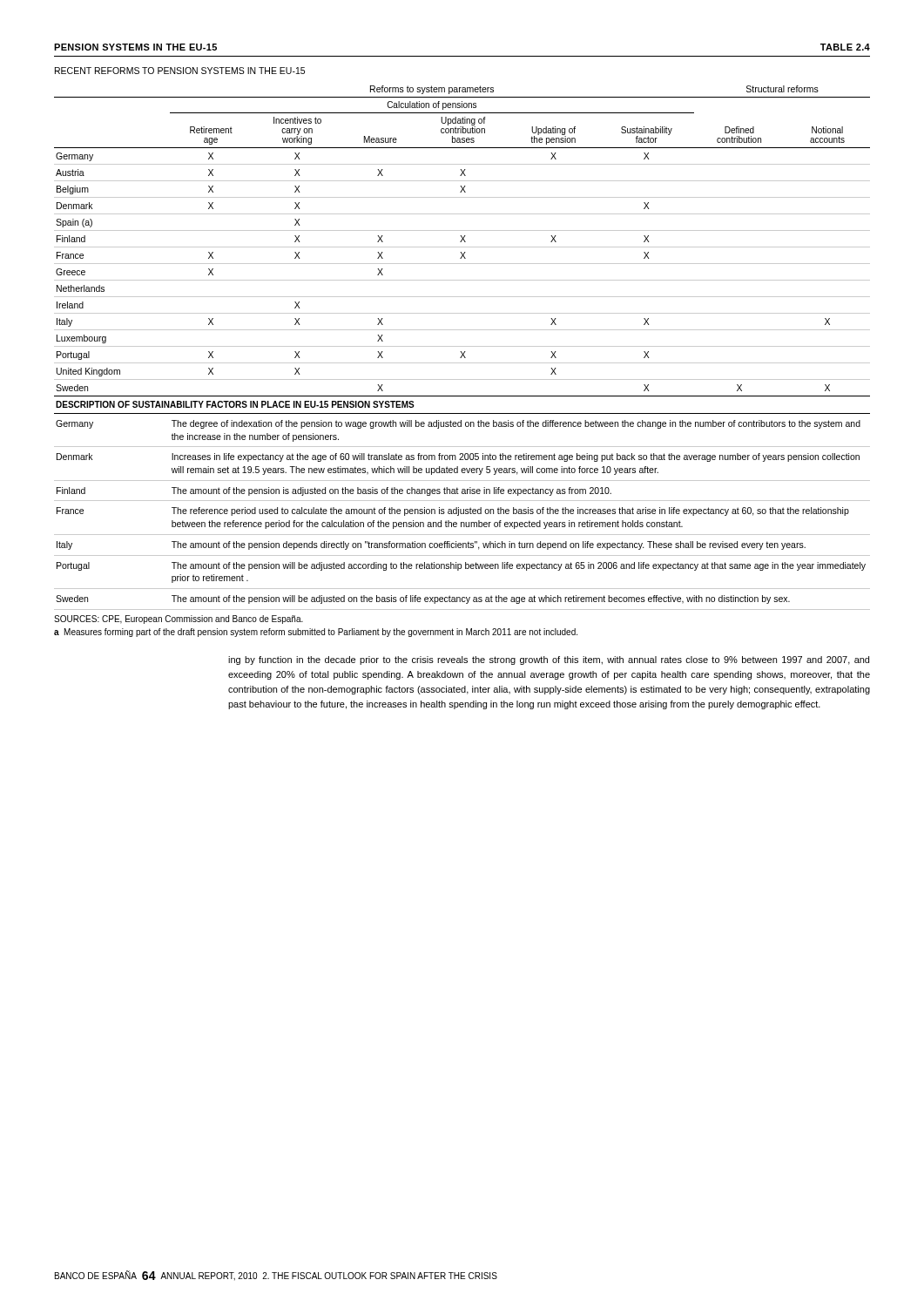Locate the text block containing "ing by function"
This screenshot has height=1307, width=924.
(549, 682)
